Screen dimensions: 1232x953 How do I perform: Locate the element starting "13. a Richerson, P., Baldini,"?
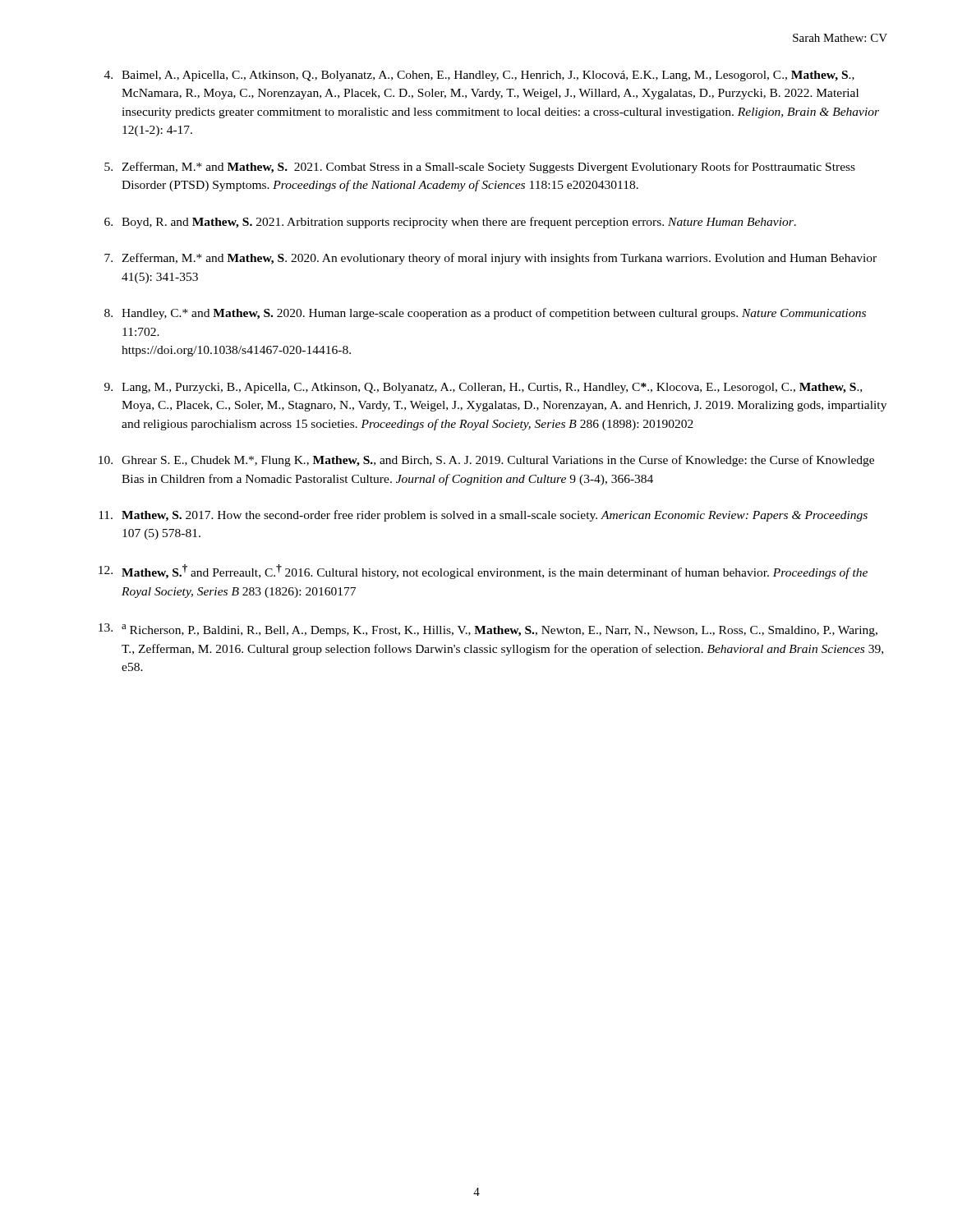[x=485, y=647]
